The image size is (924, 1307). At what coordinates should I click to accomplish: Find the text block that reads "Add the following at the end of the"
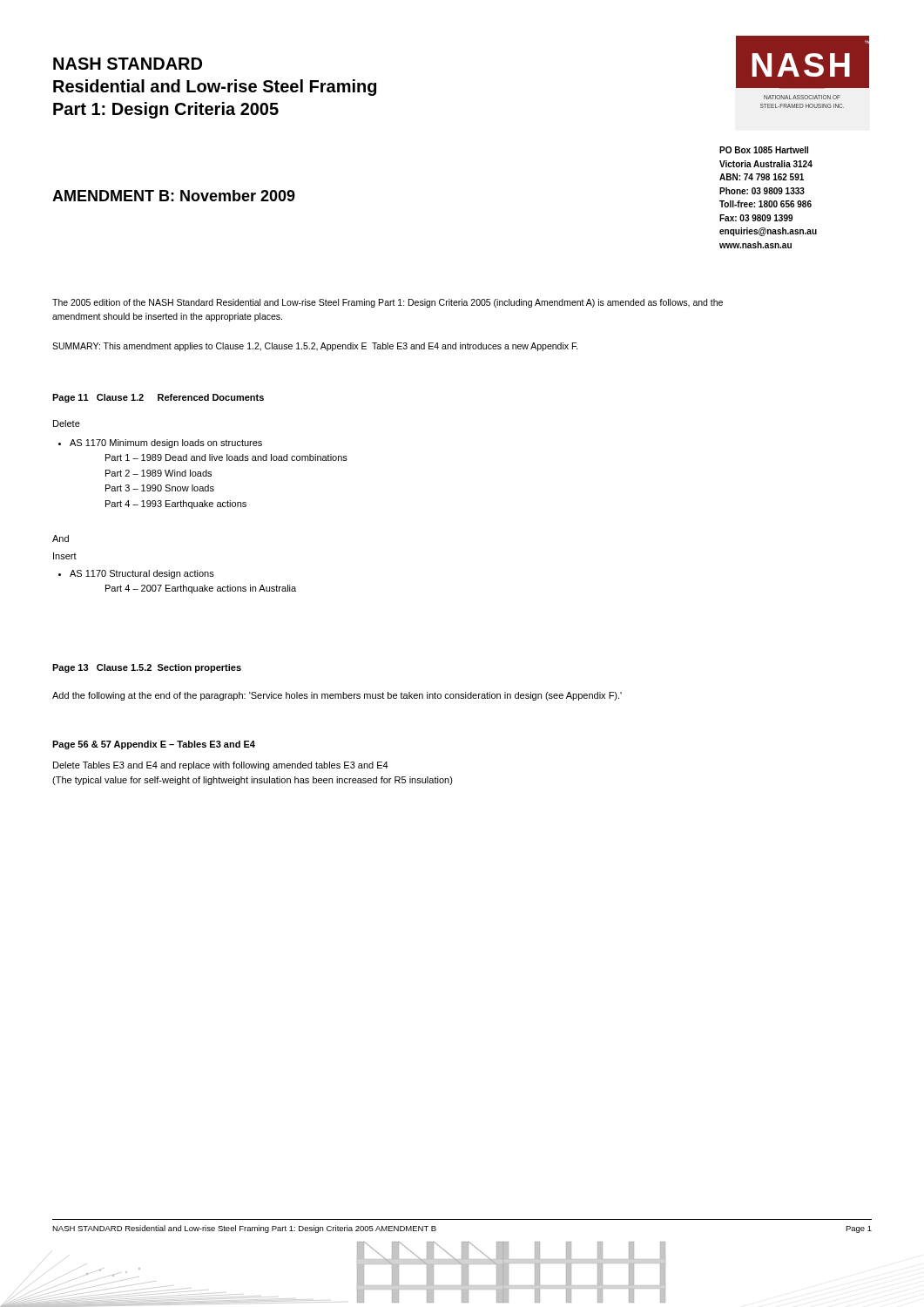click(337, 695)
